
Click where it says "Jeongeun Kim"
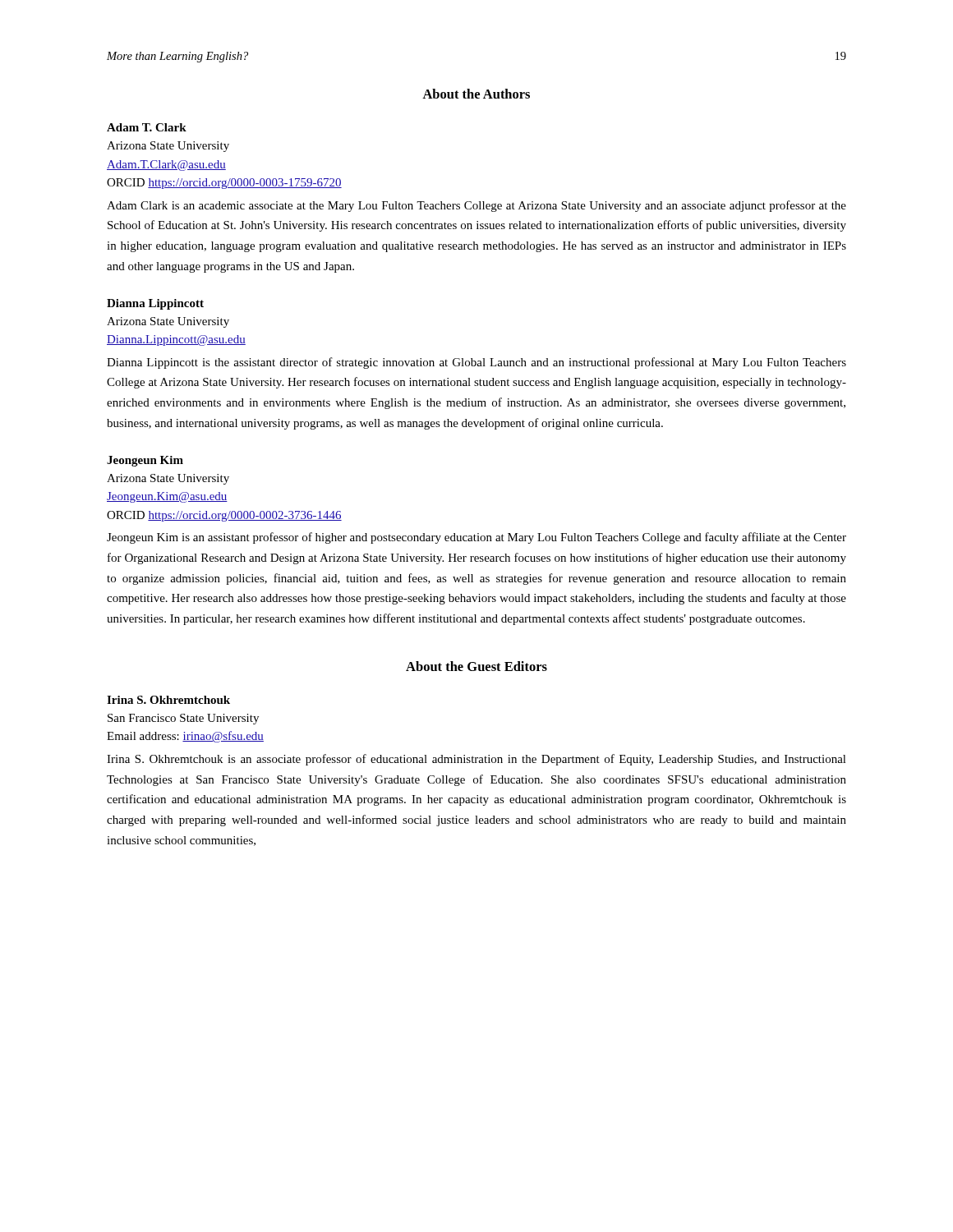[145, 460]
